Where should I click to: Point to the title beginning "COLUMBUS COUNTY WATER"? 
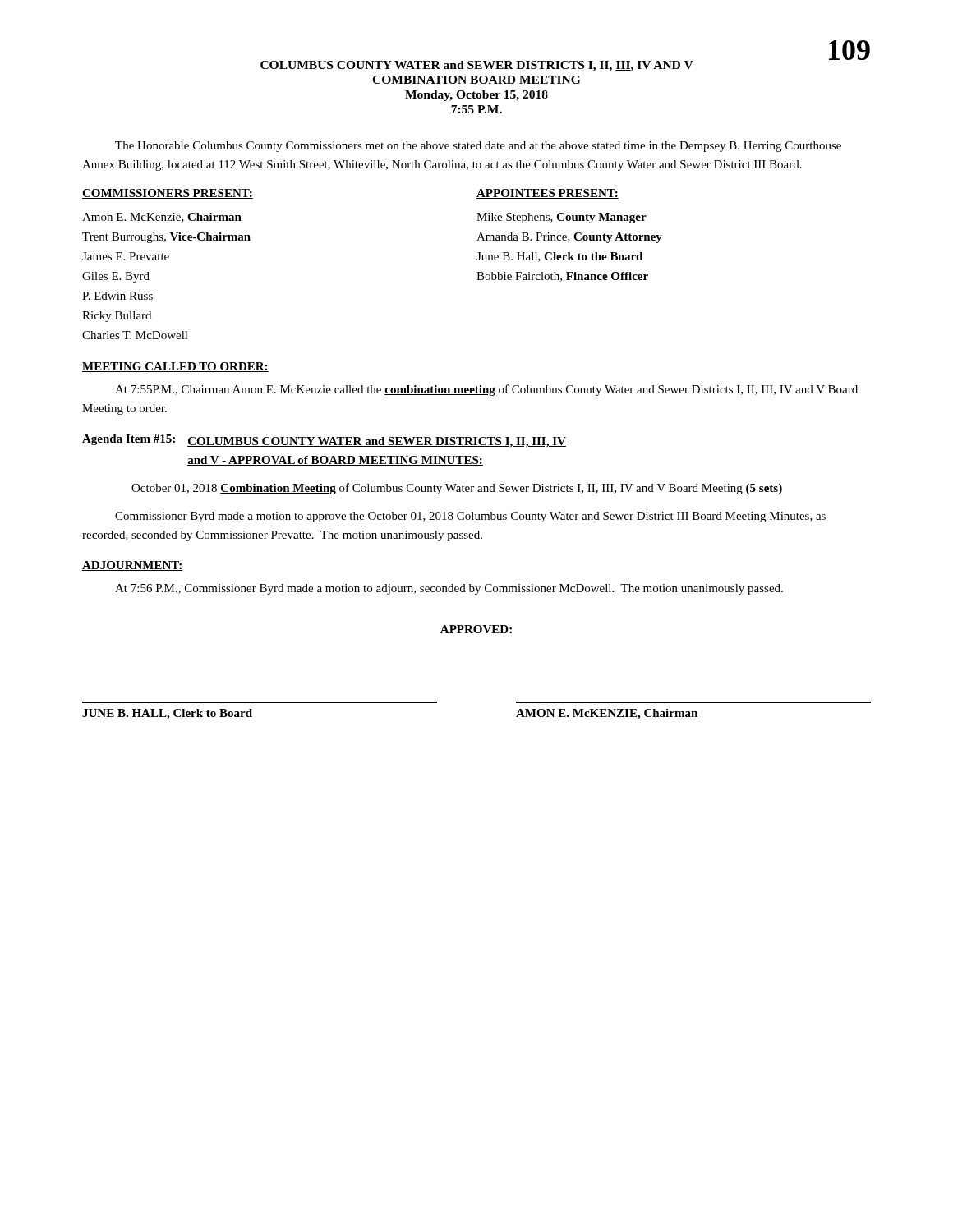pyautogui.click(x=476, y=87)
